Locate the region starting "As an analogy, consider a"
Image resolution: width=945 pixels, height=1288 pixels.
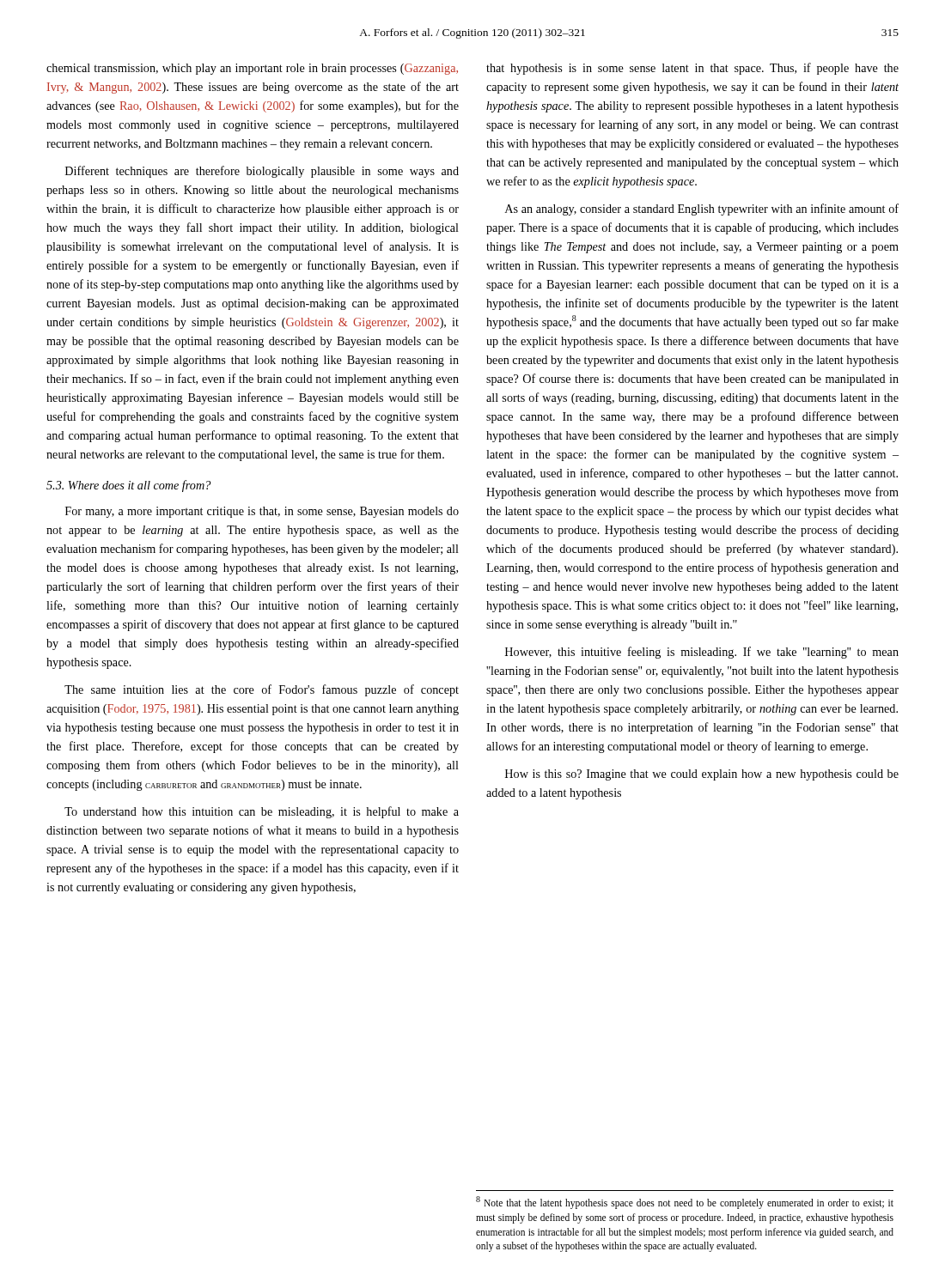(692, 416)
